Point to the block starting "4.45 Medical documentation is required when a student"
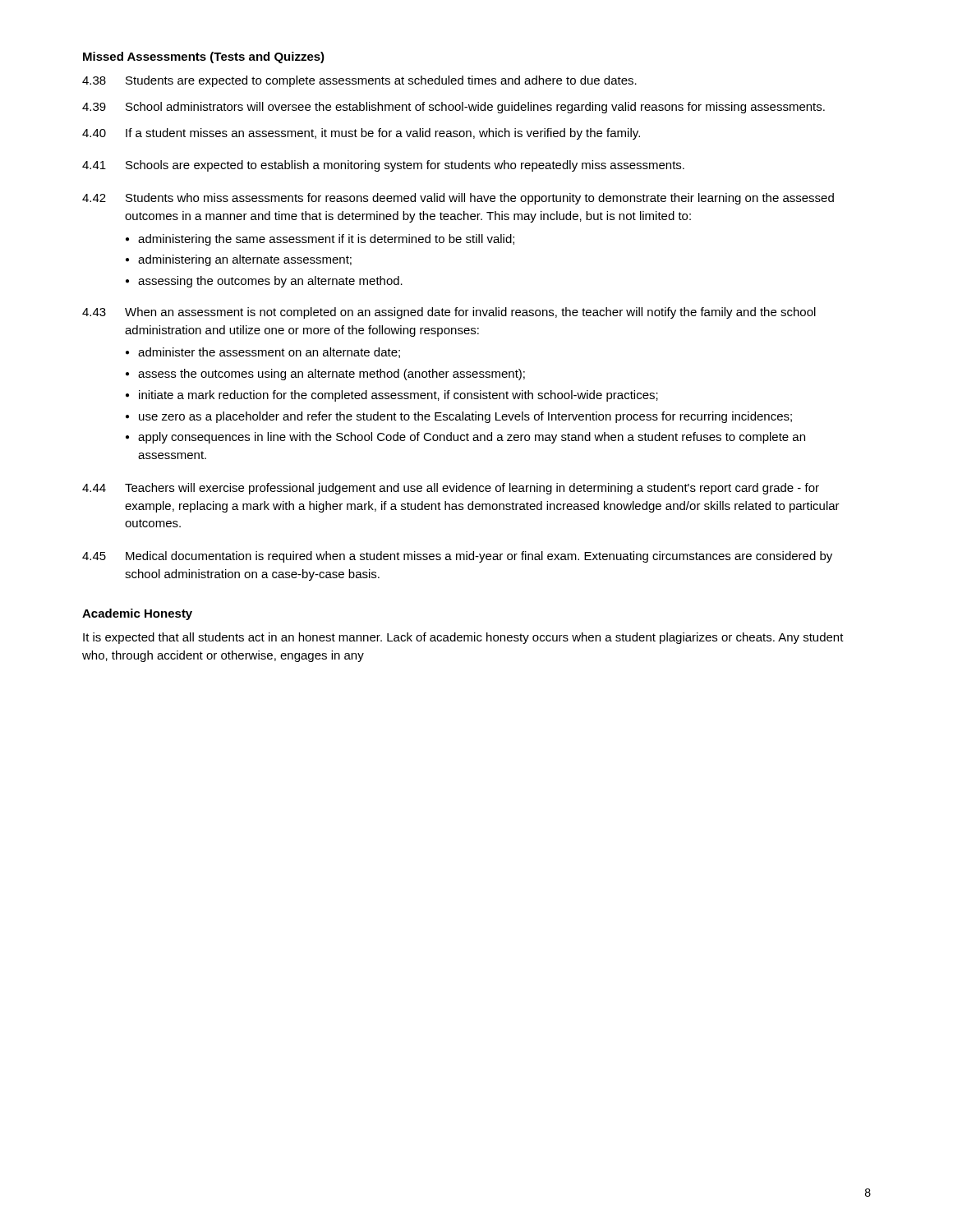Image resolution: width=953 pixels, height=1232 pixels. click(x=476, y=565)
